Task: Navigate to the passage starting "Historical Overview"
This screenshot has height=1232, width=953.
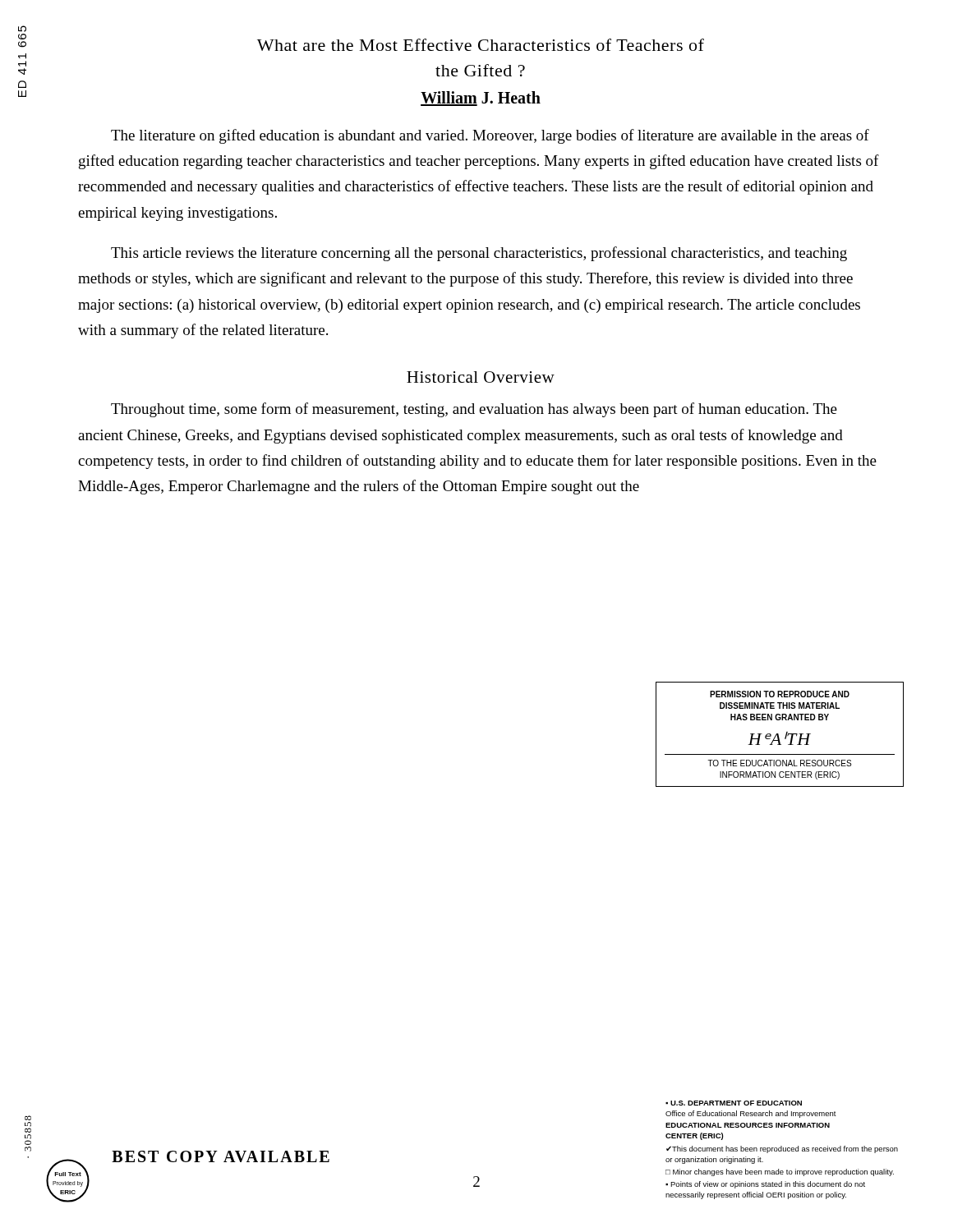Action: (481, 377)
